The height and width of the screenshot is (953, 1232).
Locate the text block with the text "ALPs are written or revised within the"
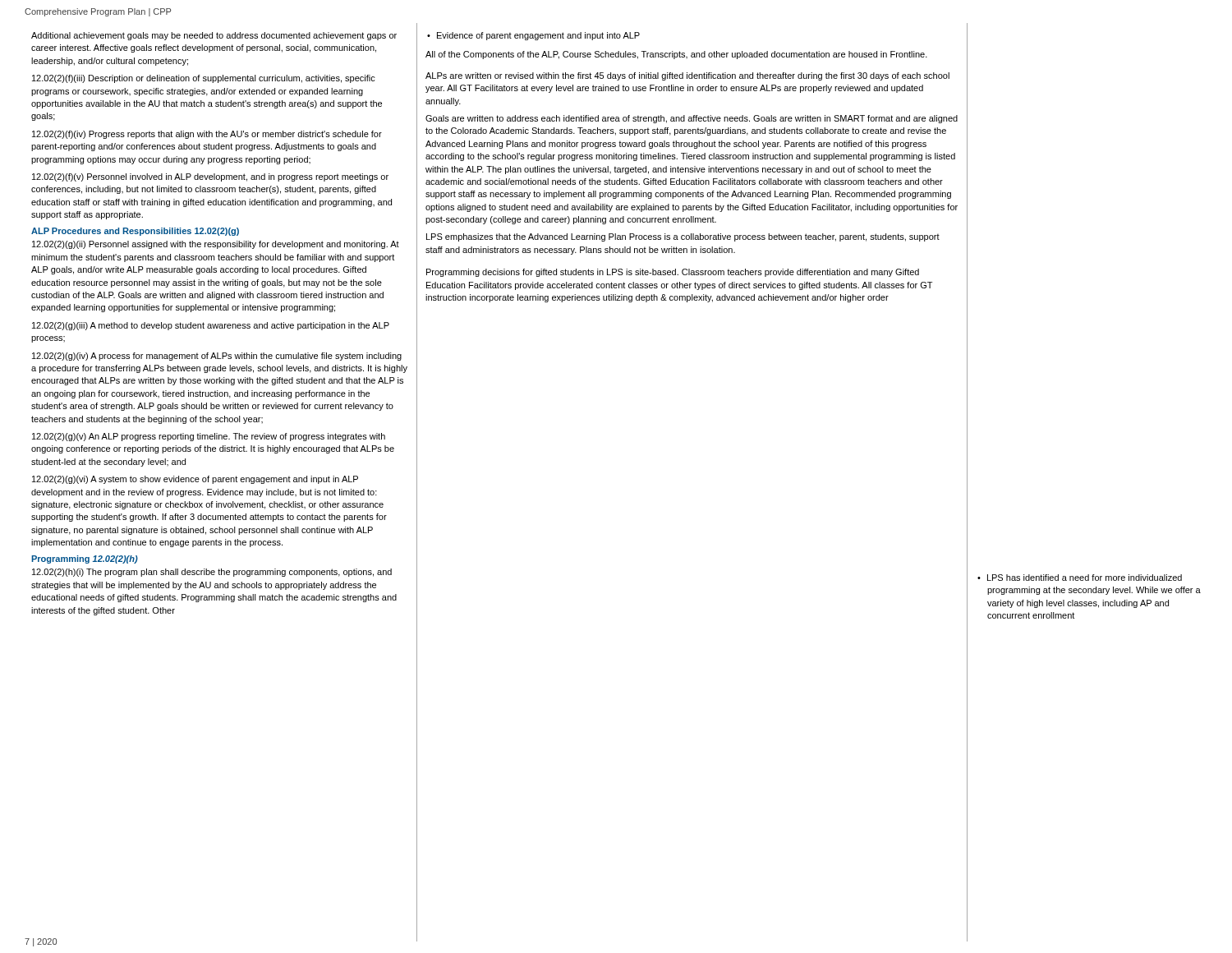[x=692, y=163]
